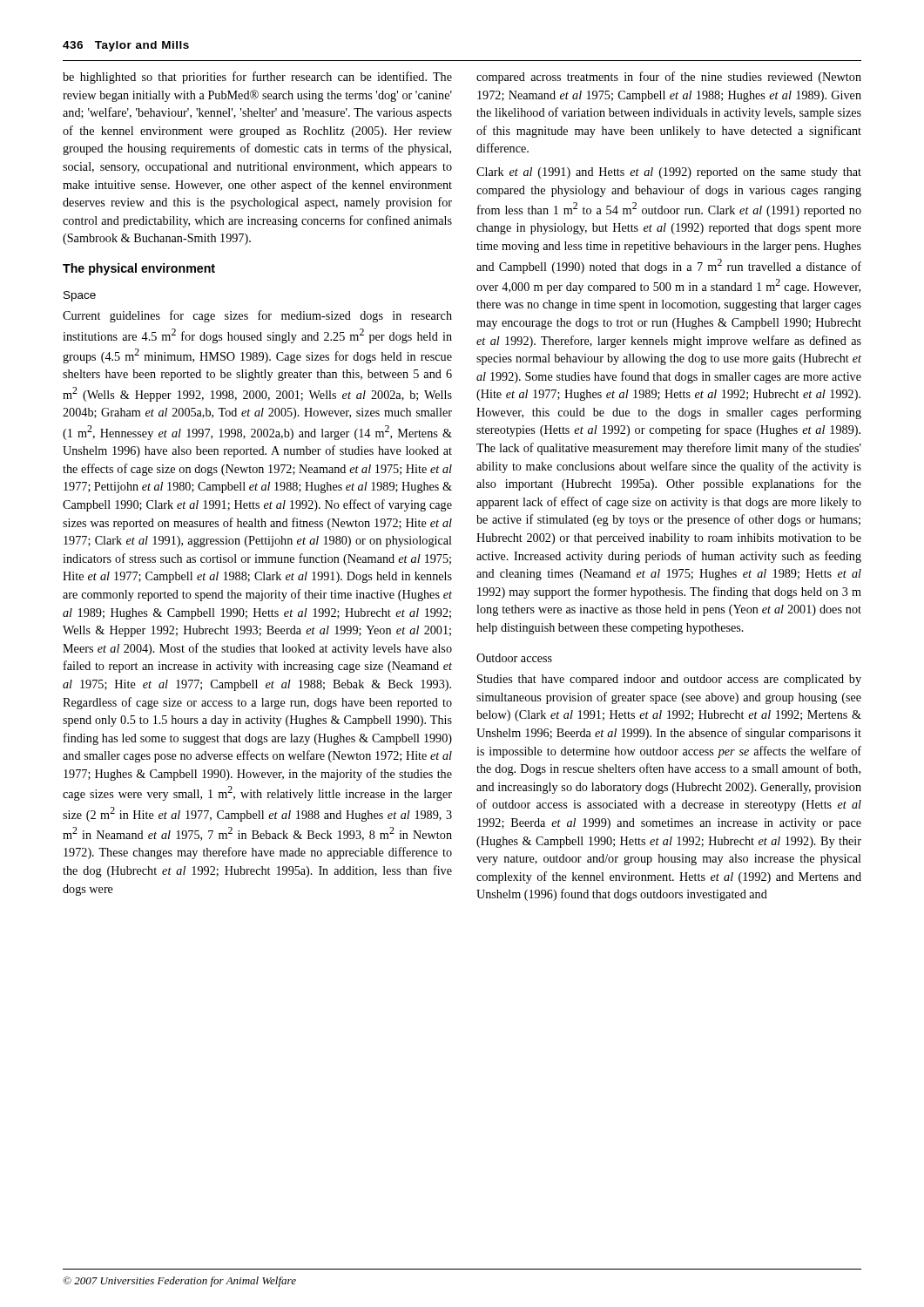
Task: Navigate to the text starting "Current guidelines for cage sizes for medium-sized"
Action: tap(257, 602)
